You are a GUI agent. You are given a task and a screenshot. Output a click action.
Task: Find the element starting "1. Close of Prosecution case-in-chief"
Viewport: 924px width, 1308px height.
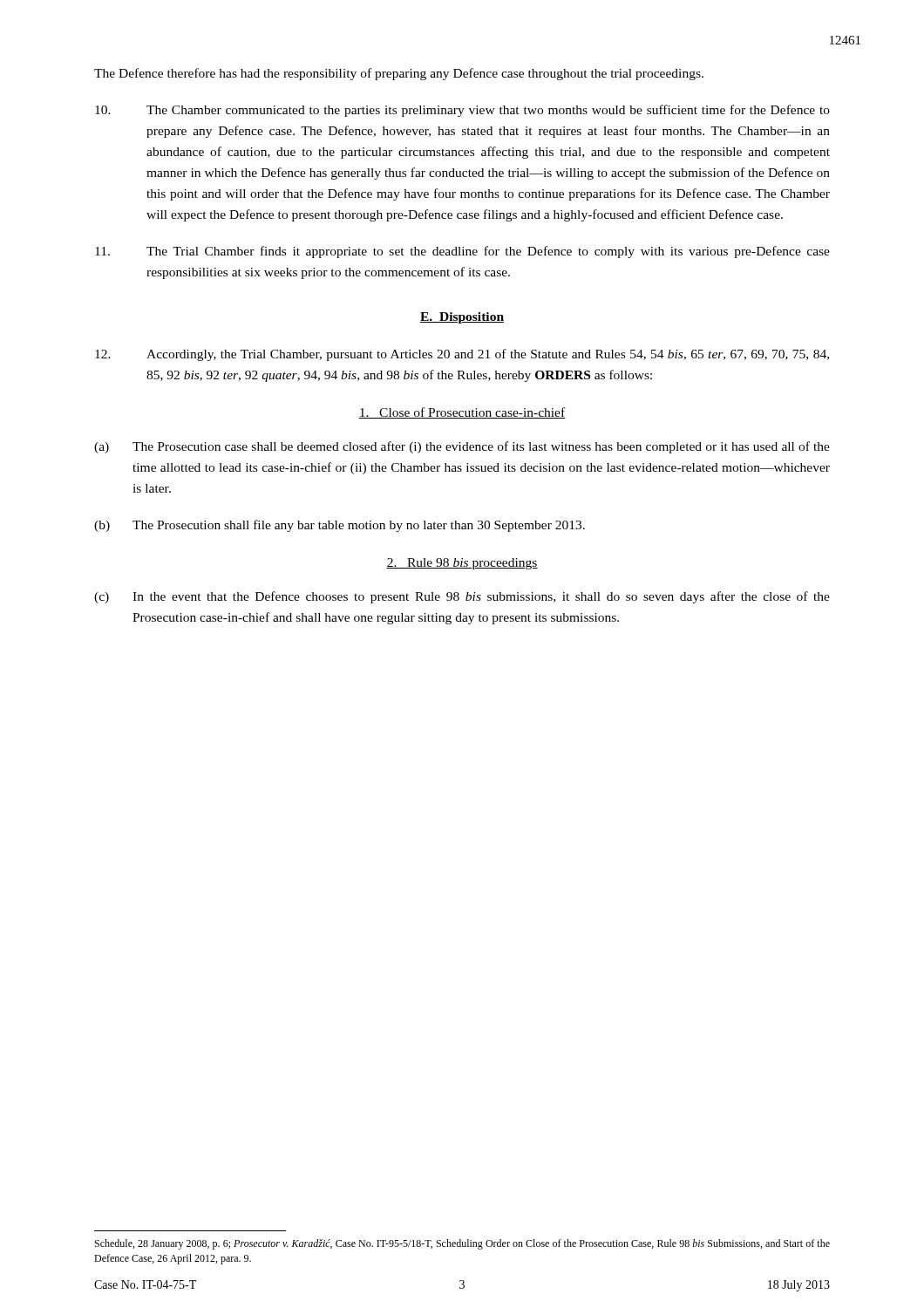click(462, 412)
